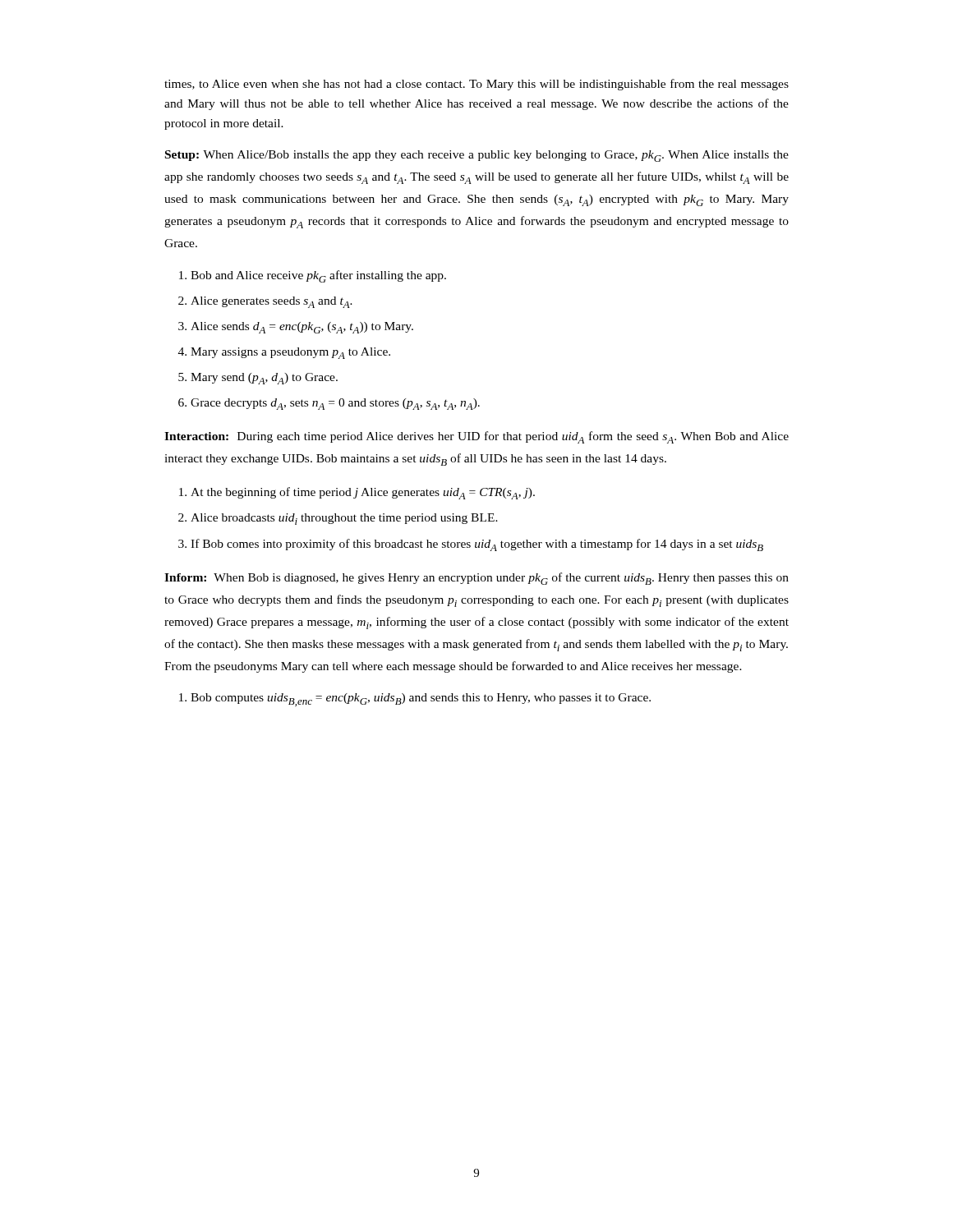Find the list item with the text "2. Alice broadcasts uidi throughout"
The width and height of the screenshot is (953, 1232).
coord(476,519)
